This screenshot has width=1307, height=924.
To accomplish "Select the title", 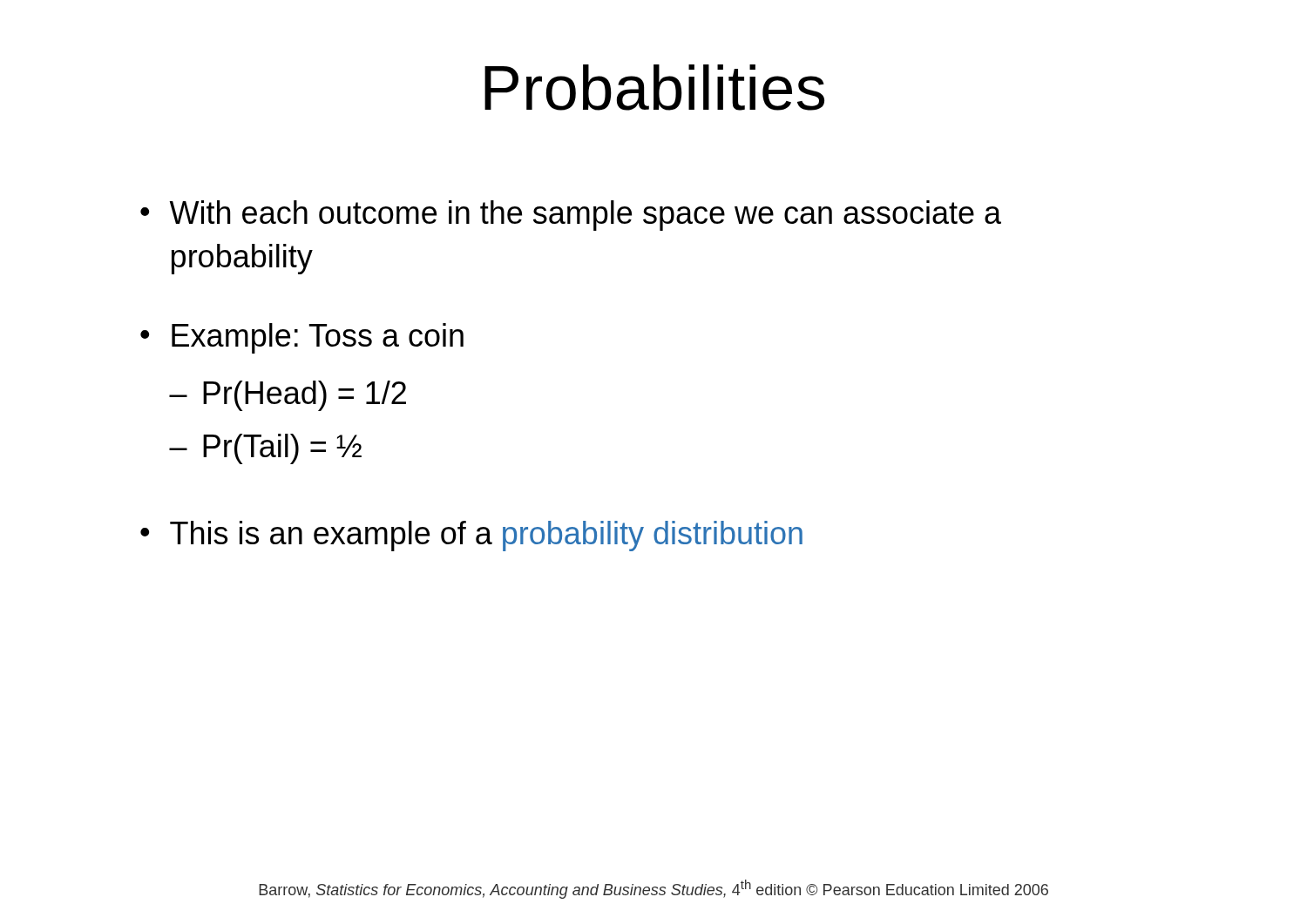I will (654, 88).
